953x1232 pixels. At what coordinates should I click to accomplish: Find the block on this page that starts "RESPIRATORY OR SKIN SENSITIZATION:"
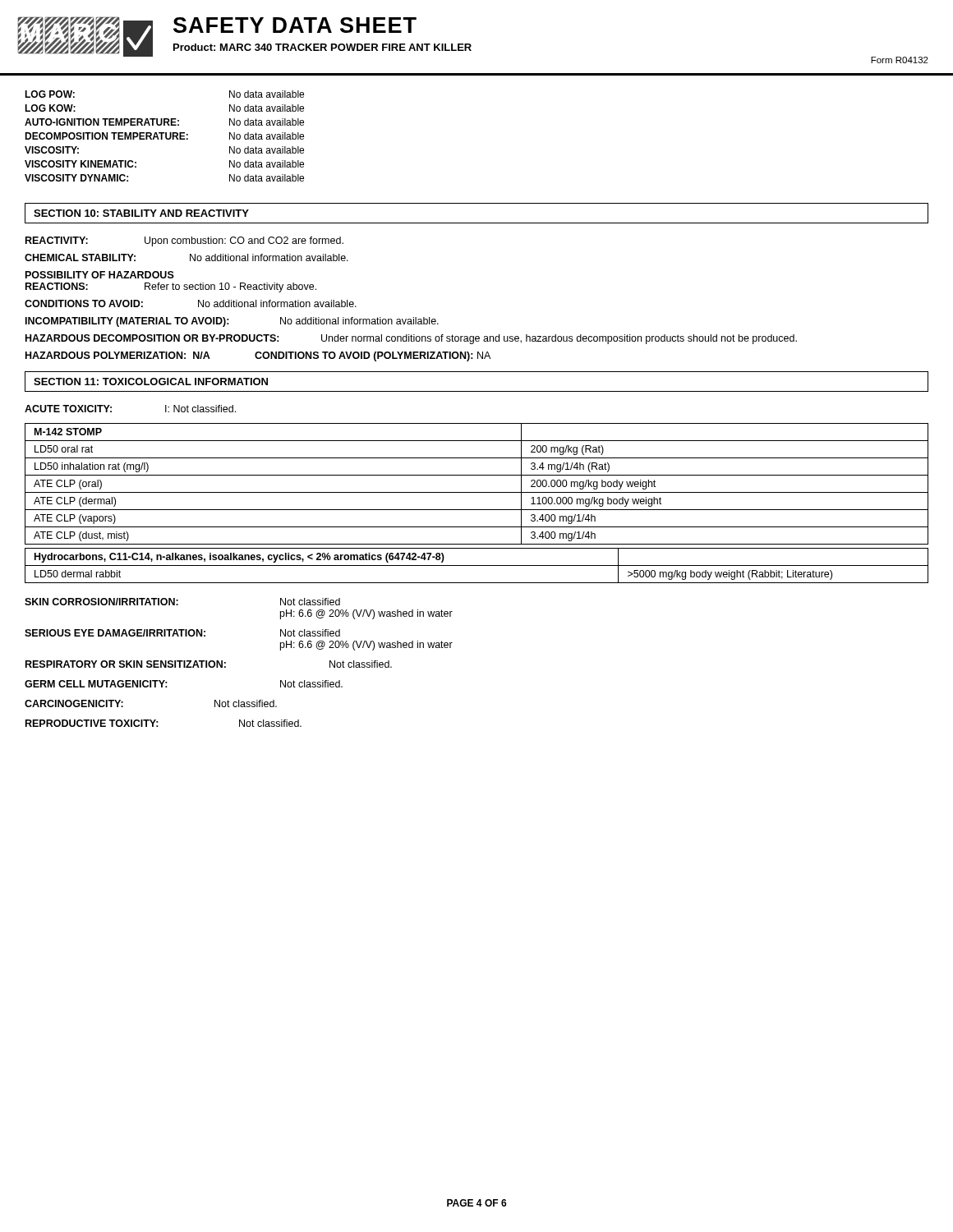(x=209, y=664)
